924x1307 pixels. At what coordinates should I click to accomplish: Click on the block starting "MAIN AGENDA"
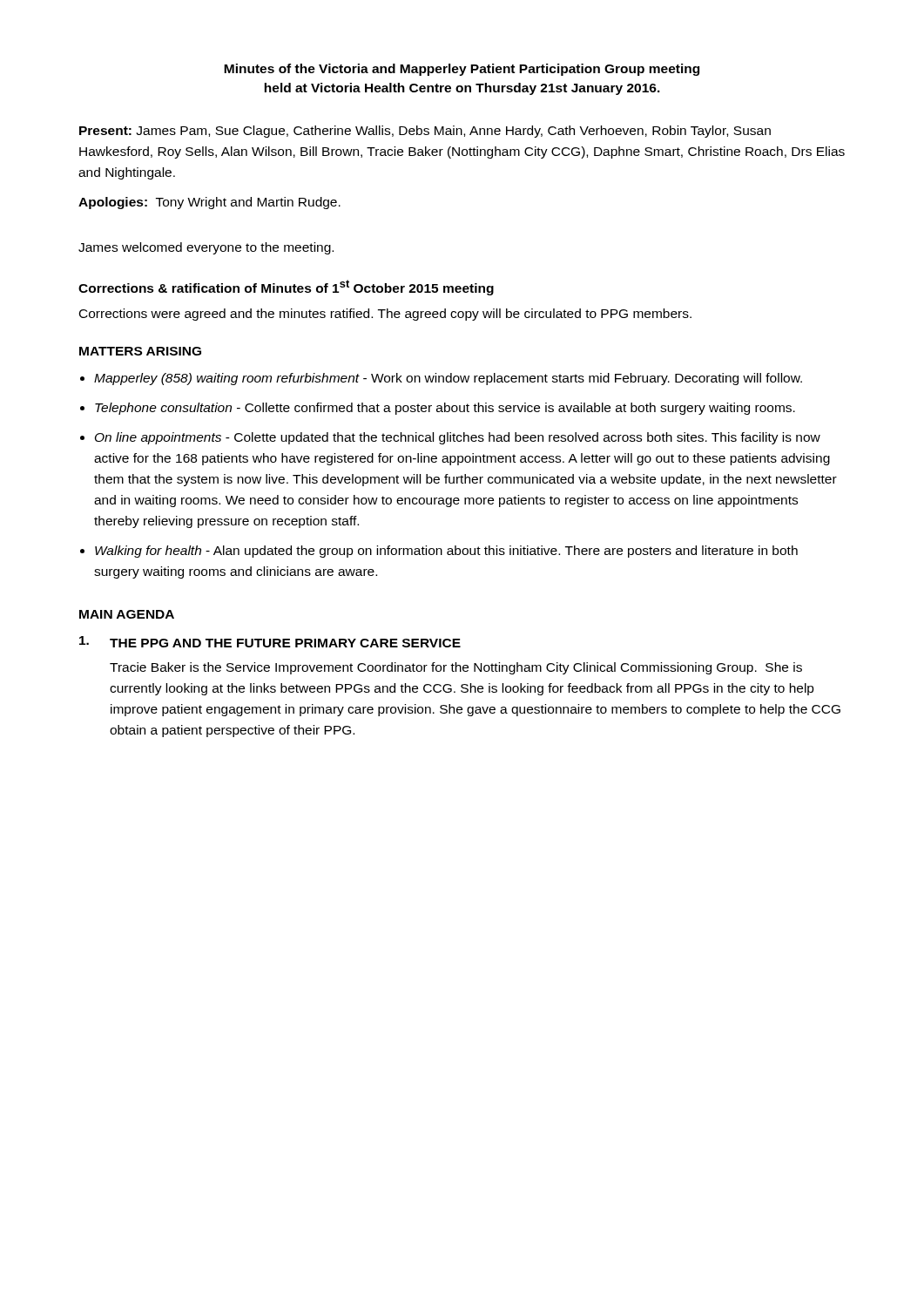[126, 614]
